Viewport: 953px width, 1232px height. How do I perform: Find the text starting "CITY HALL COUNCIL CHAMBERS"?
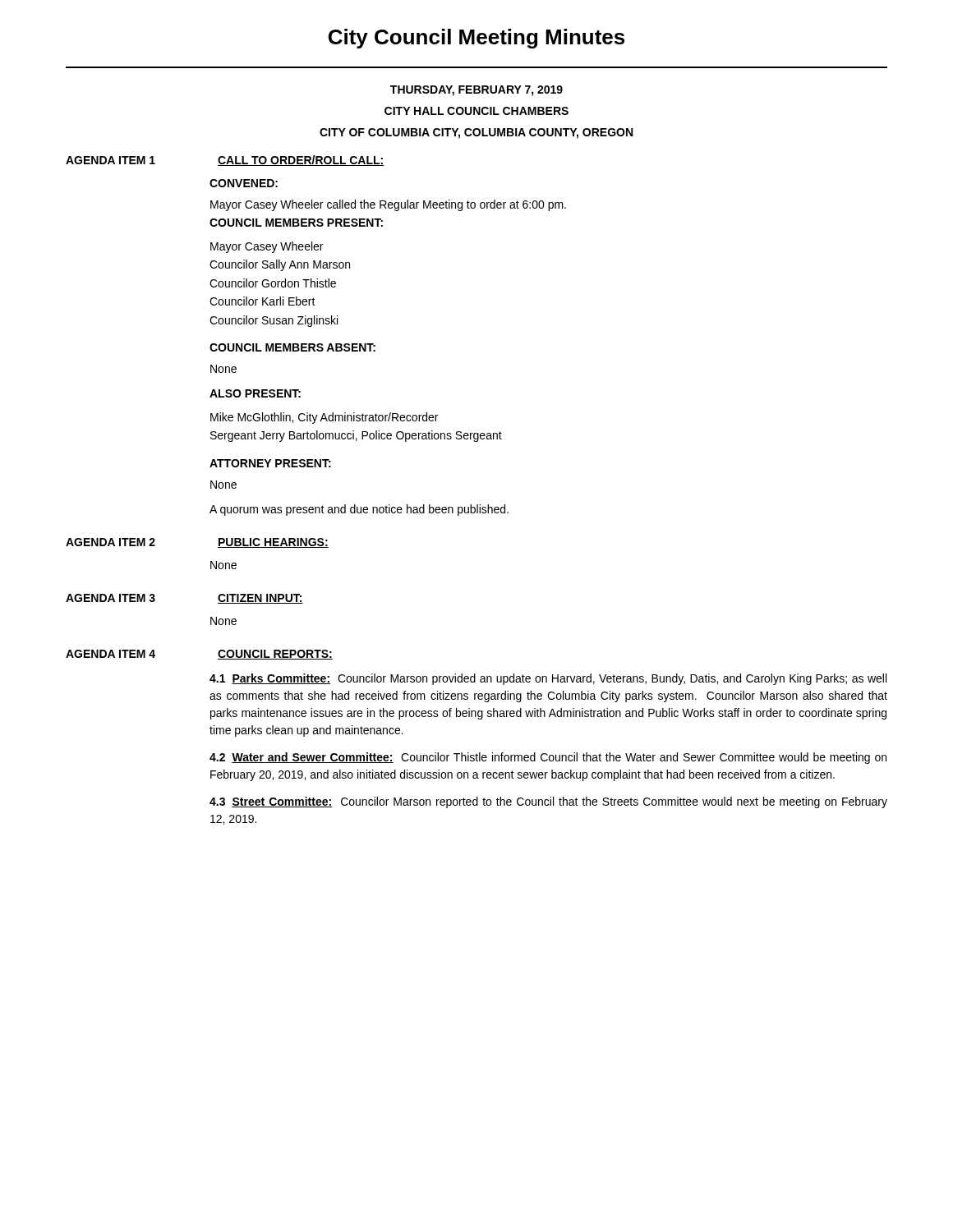[476, 111]
